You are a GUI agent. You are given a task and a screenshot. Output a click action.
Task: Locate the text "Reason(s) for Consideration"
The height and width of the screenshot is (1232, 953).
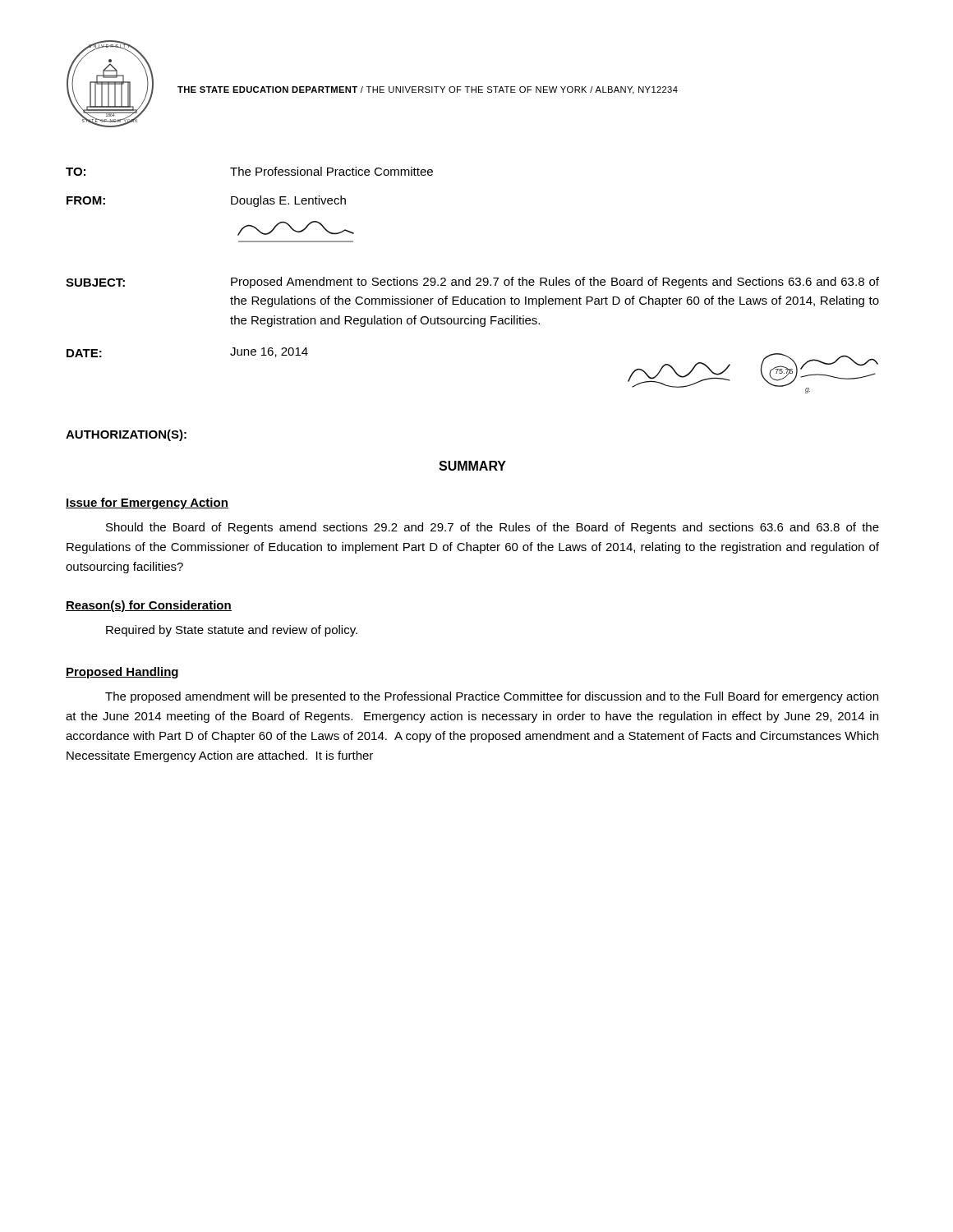(x=149, y=605)
